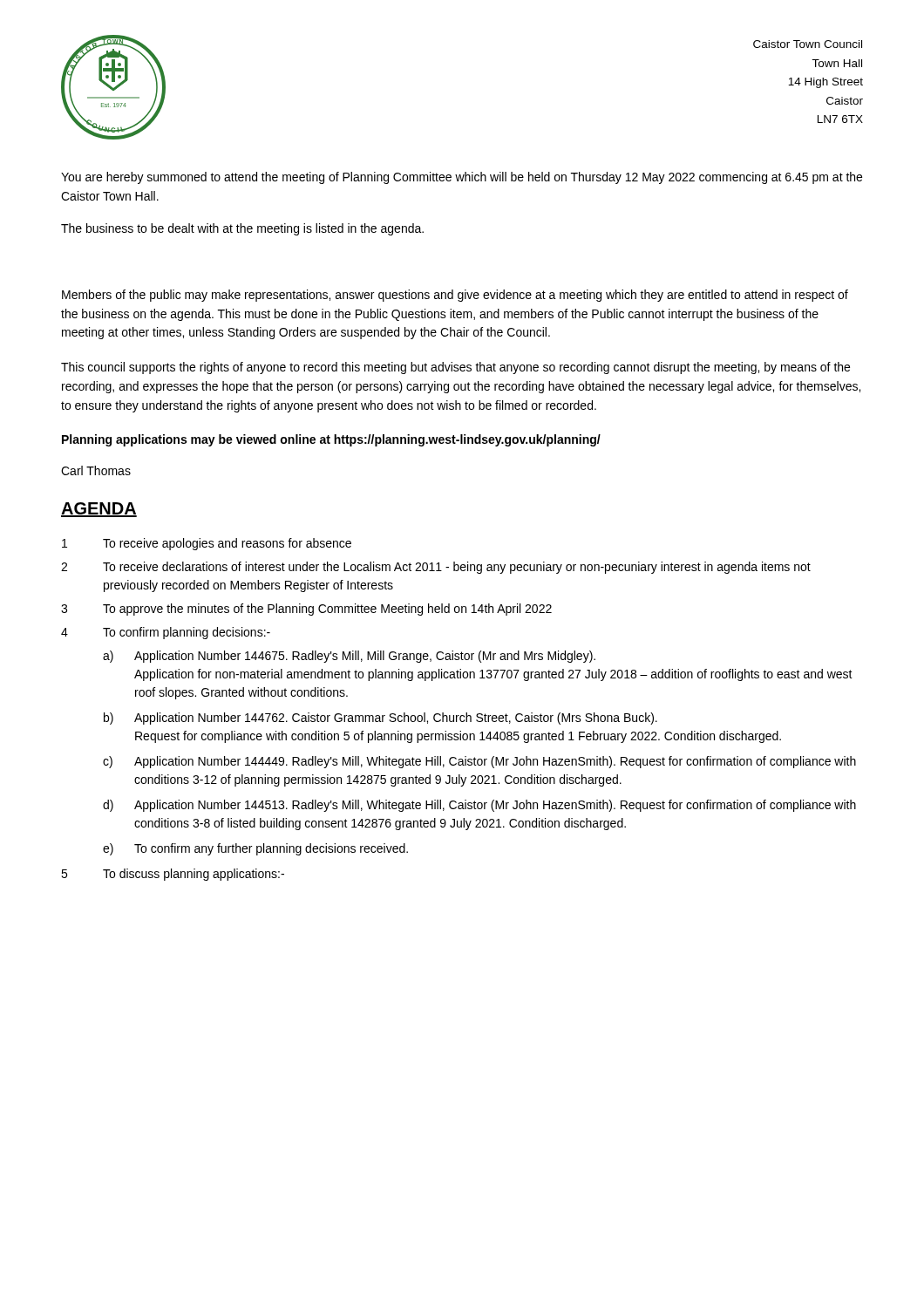Click on the list item with the text "5 To discuss planning applications:-"
This screenshot has width=924, height=1308.
pos(173,875)
